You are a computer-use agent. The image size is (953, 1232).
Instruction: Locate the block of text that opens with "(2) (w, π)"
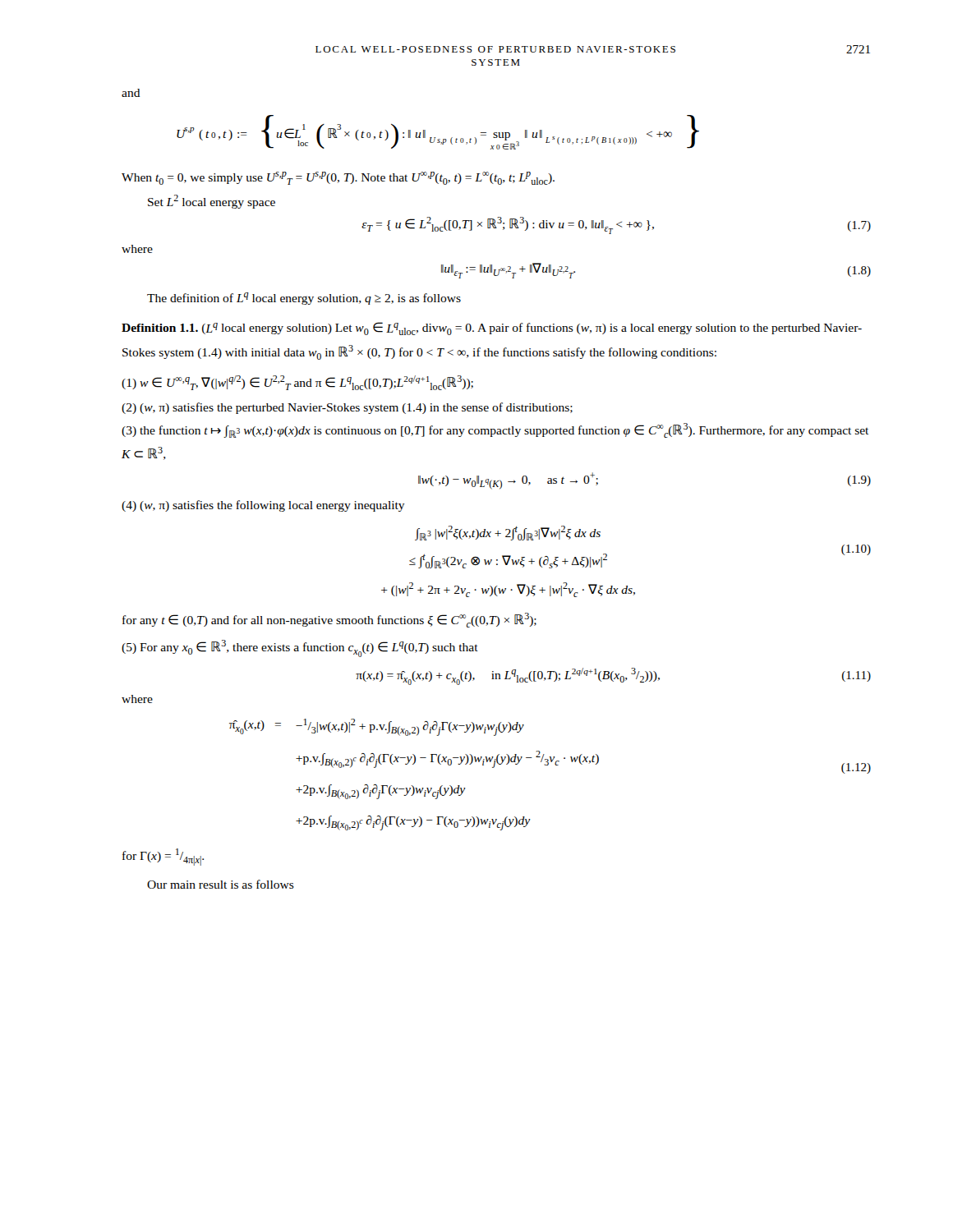347,407
